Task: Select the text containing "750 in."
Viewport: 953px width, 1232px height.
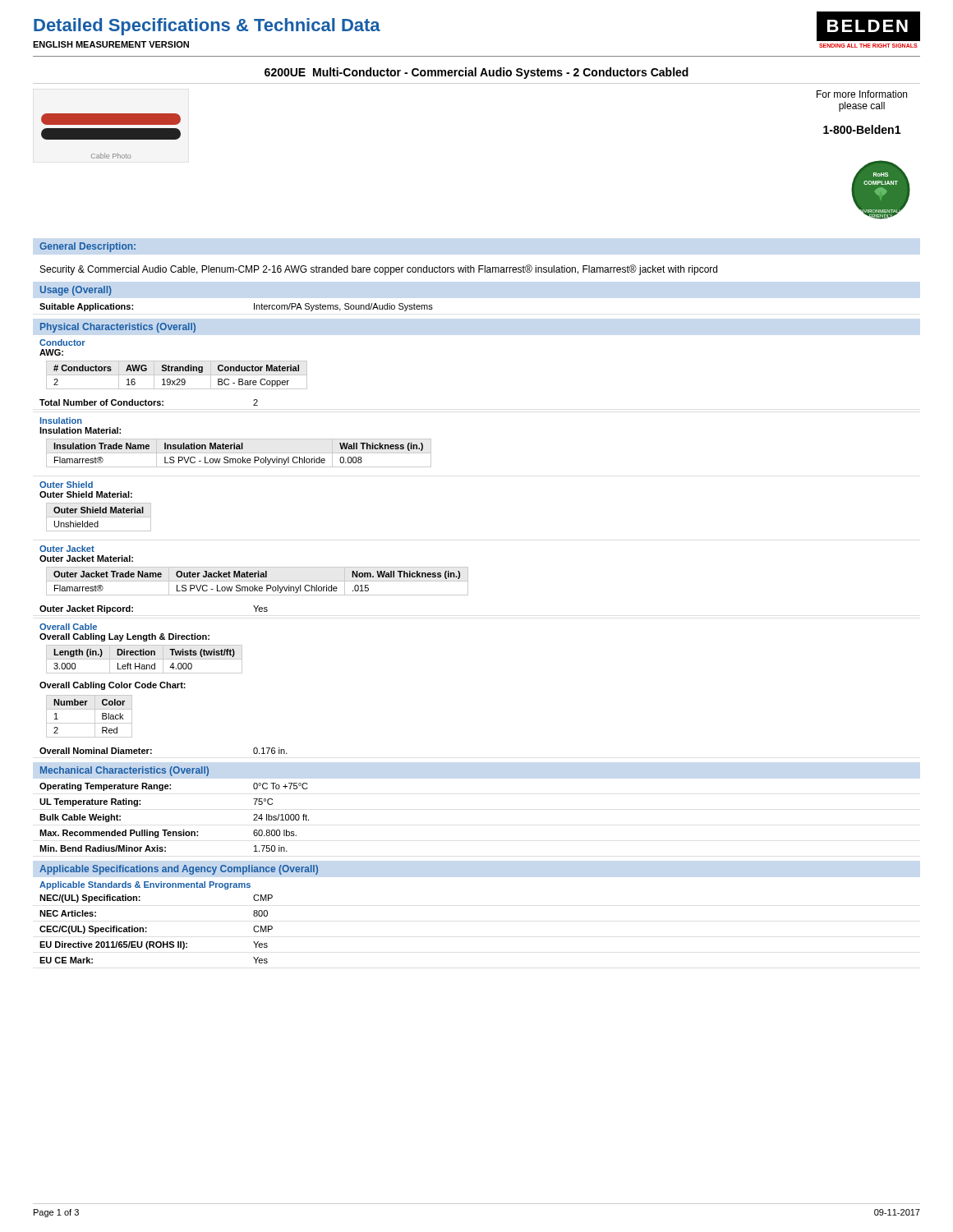Action: (x=270, y=848)
